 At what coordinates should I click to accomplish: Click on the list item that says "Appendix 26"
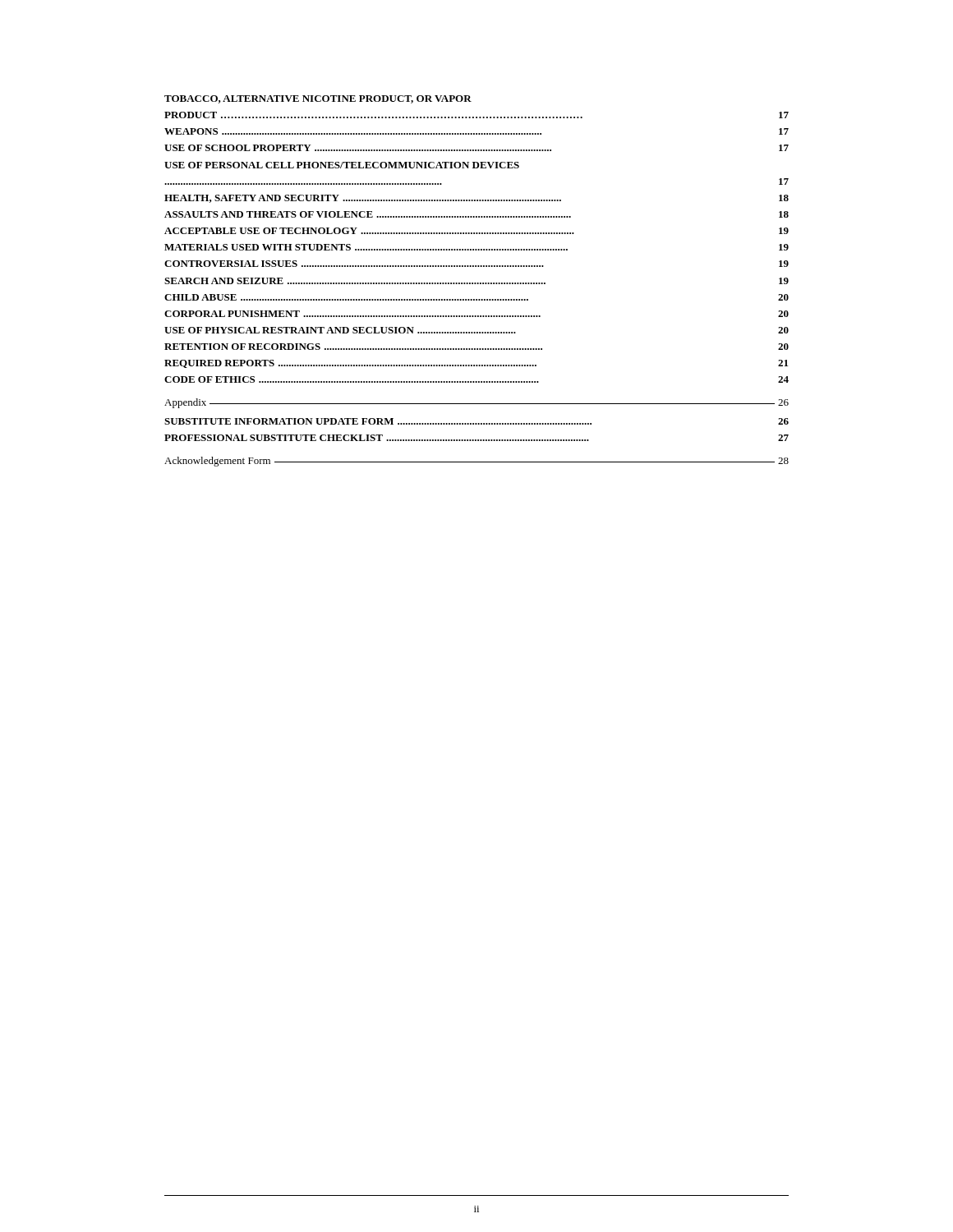pos(476,402)
